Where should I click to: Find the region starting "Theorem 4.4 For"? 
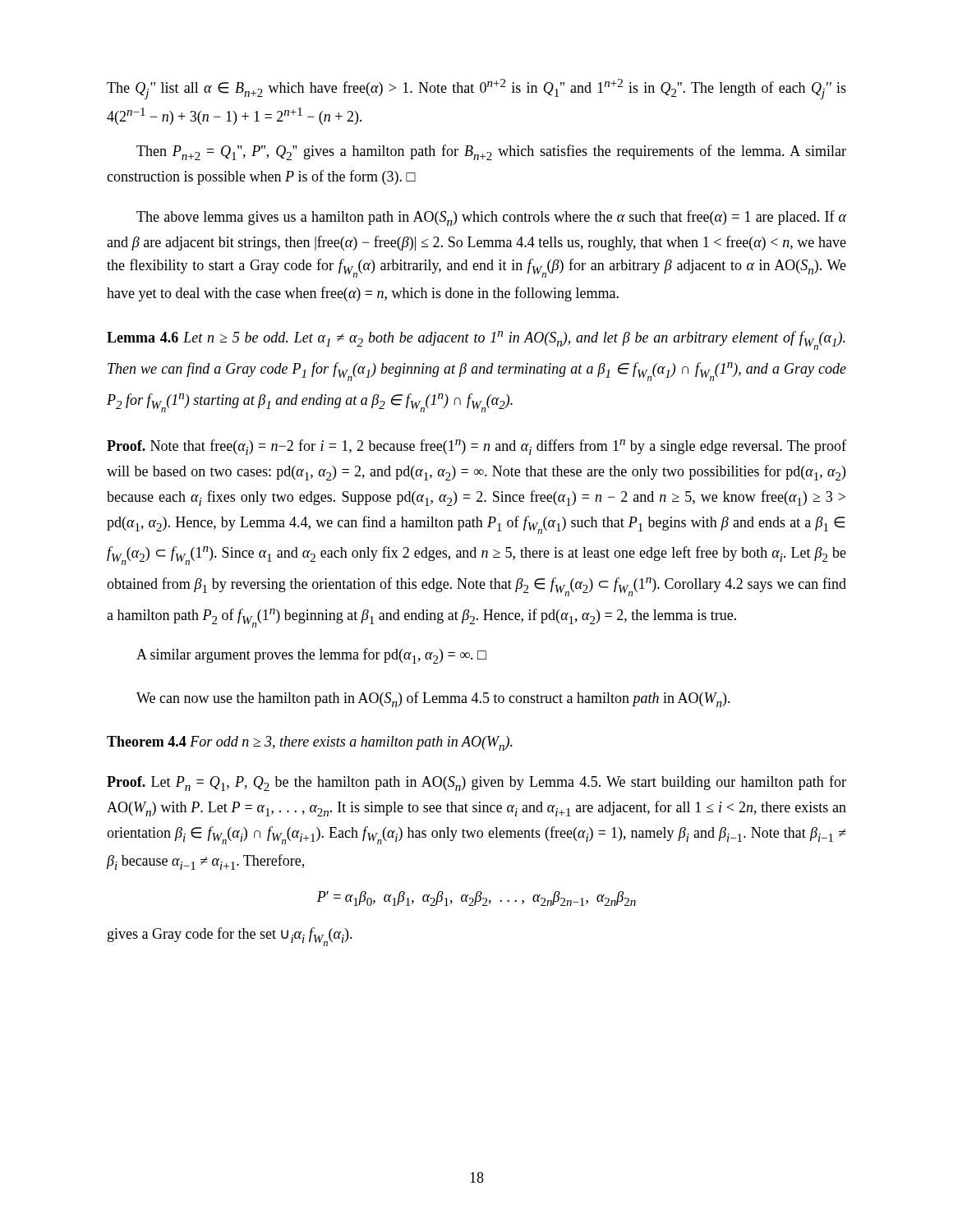pyautogui.click(x=476, y=744)
